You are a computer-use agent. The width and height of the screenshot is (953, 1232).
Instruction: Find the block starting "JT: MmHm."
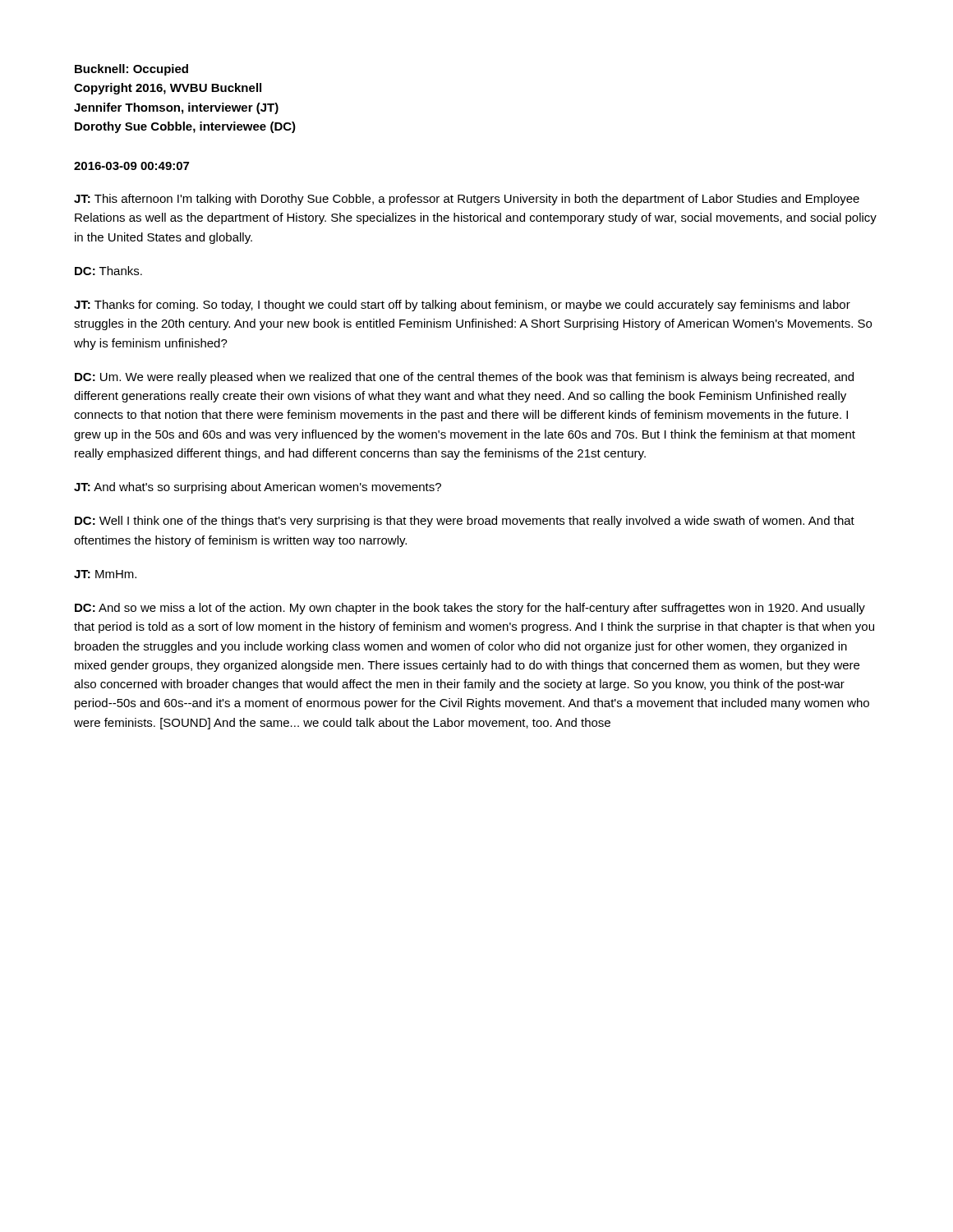106,573
